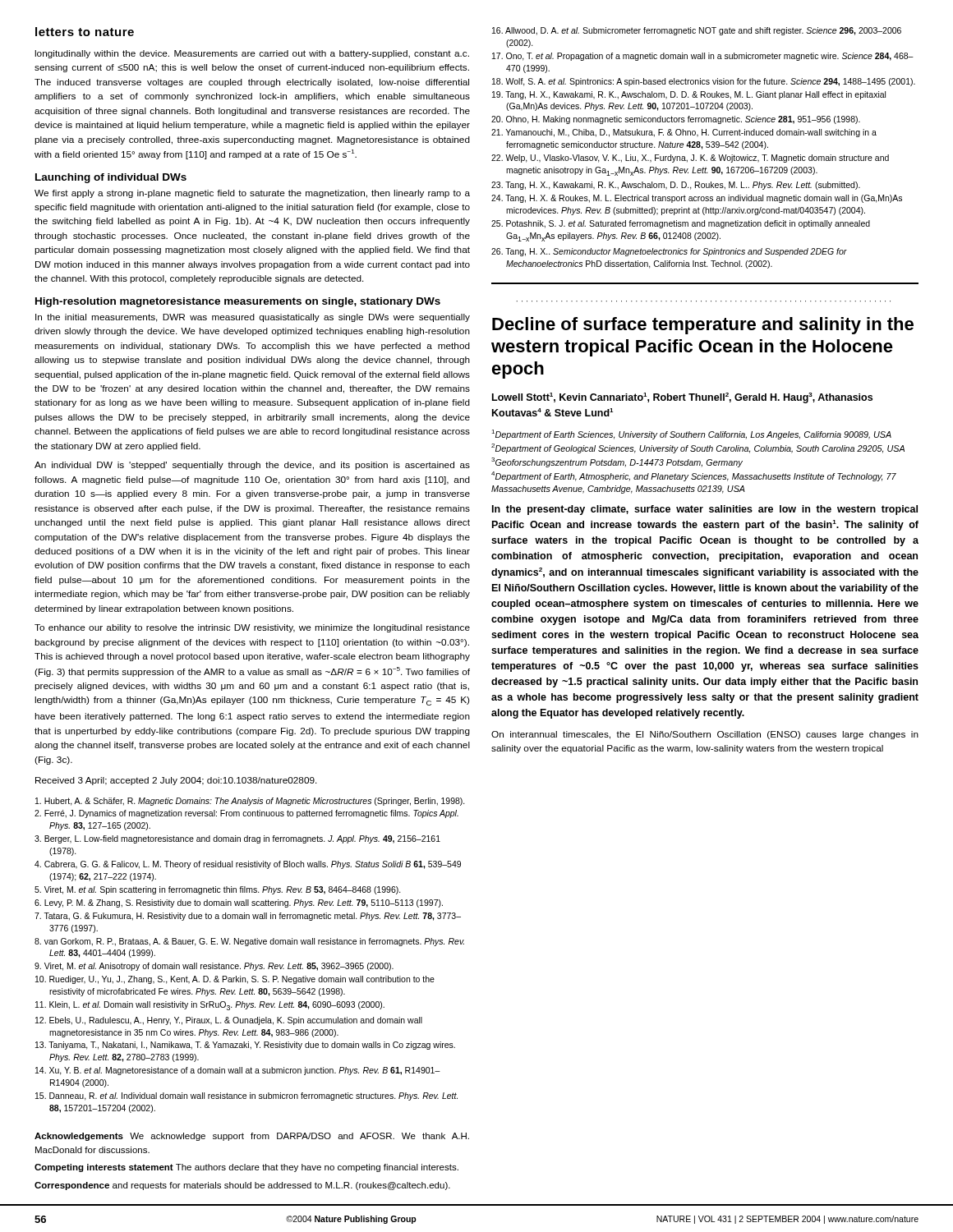This screenshot has height=1232, width=953.
Task: Locate the element starting "5. Viret, M. et al."
Action: pyautogui.click(x=218, y=889)
